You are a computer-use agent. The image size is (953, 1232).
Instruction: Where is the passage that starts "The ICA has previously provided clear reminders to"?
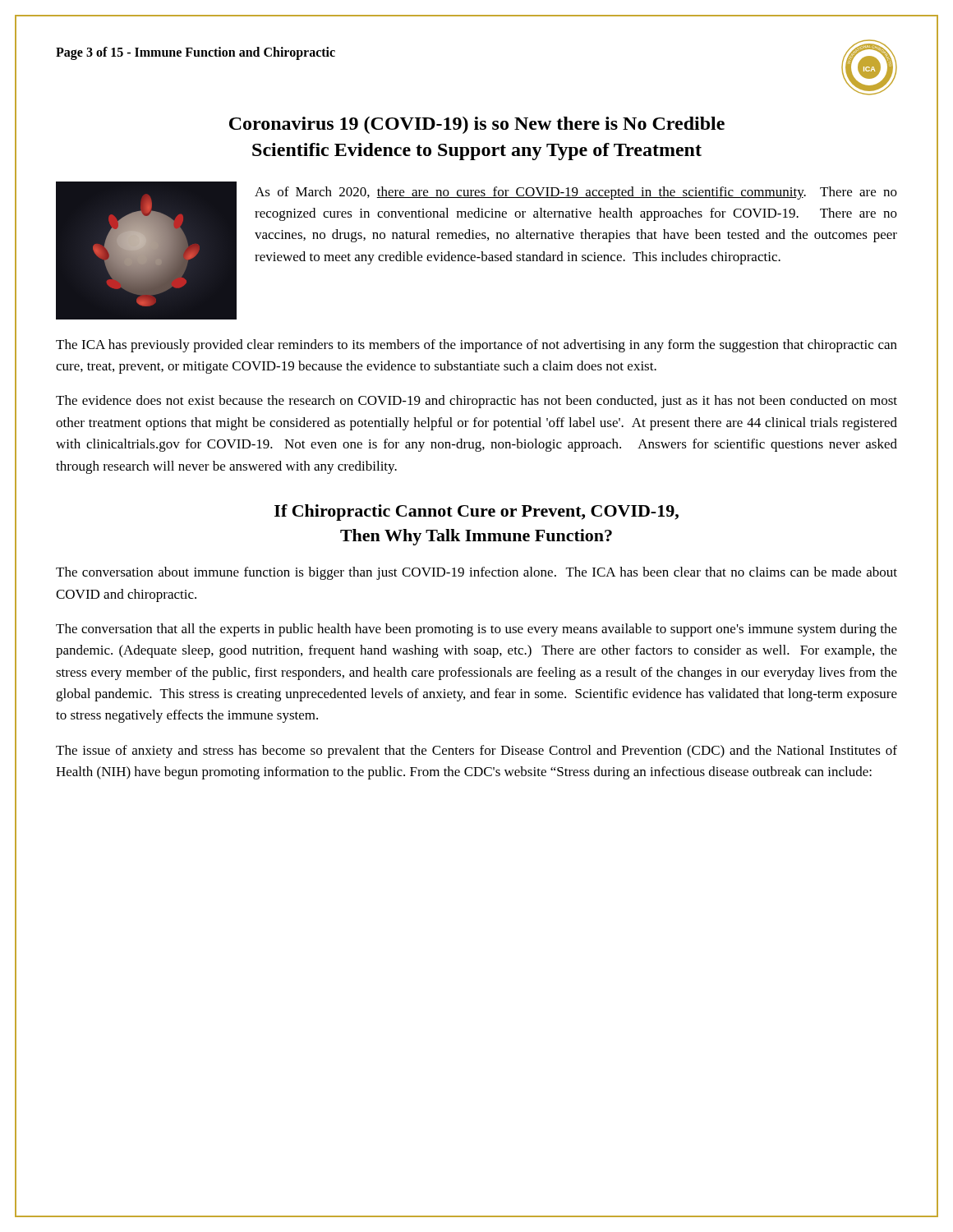coord(476,355)
